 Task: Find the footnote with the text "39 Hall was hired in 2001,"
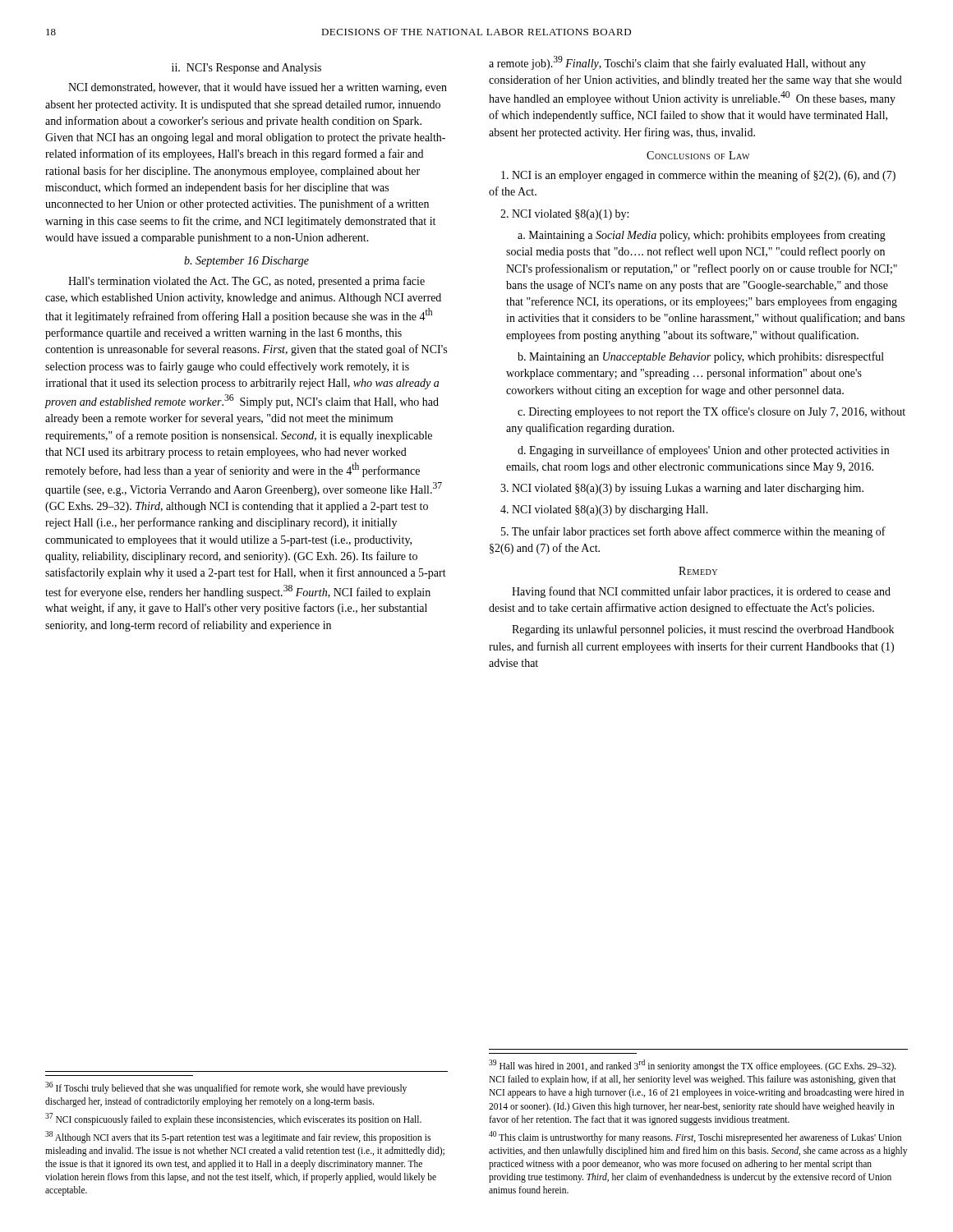coord(698,1127)
